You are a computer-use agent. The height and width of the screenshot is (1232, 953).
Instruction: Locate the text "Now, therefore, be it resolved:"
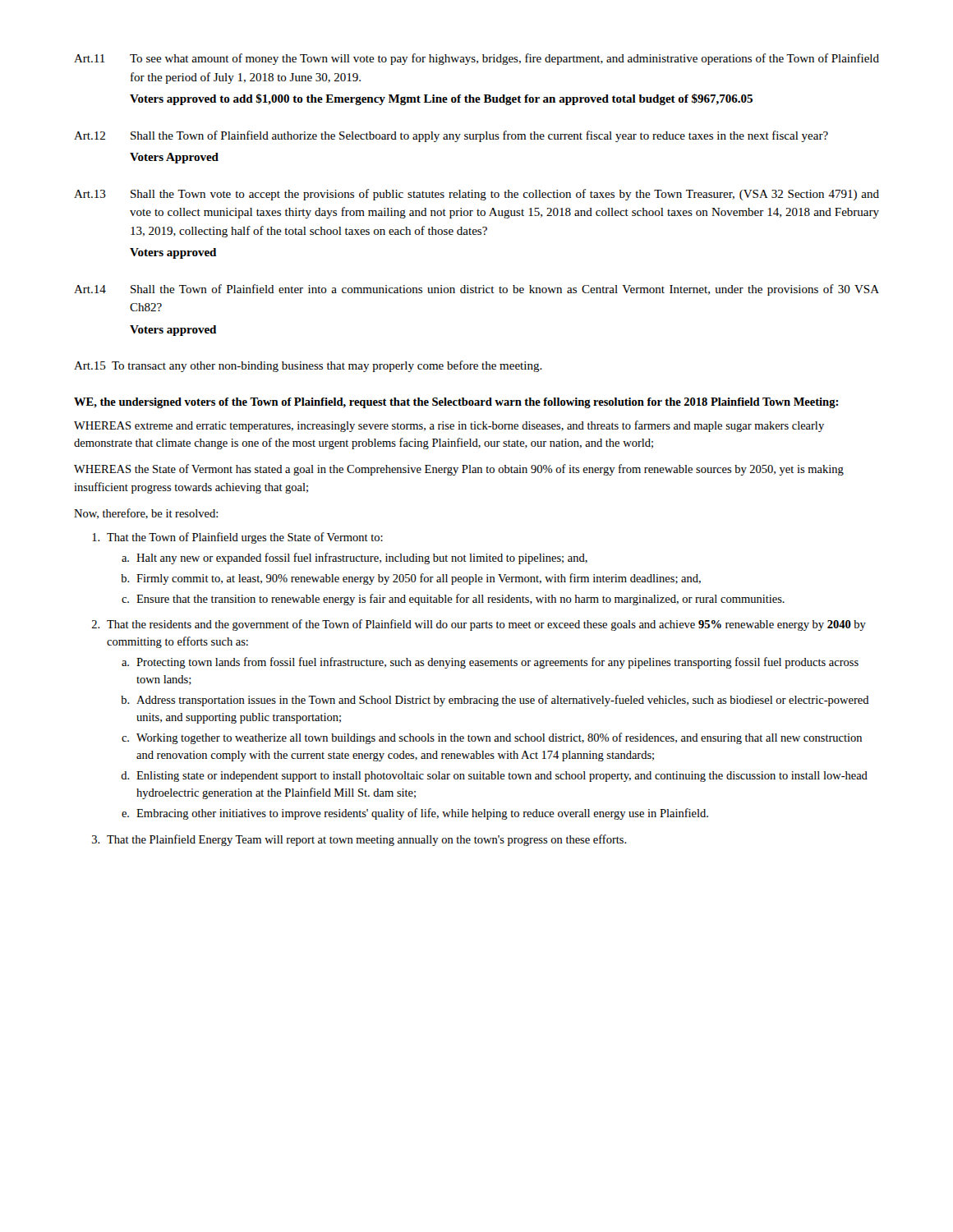(146, 513)
